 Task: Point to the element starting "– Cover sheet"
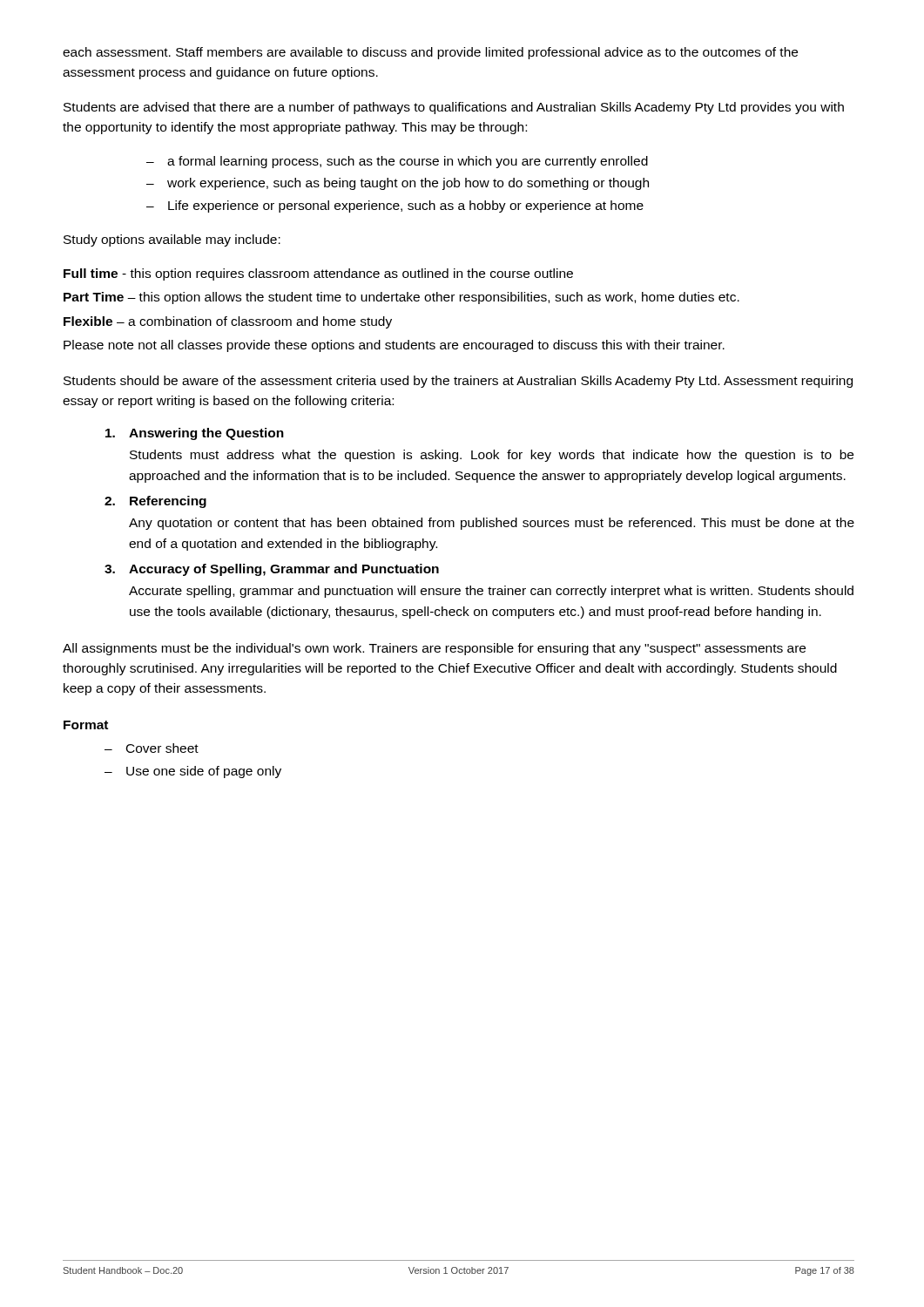tap(151, 748)
